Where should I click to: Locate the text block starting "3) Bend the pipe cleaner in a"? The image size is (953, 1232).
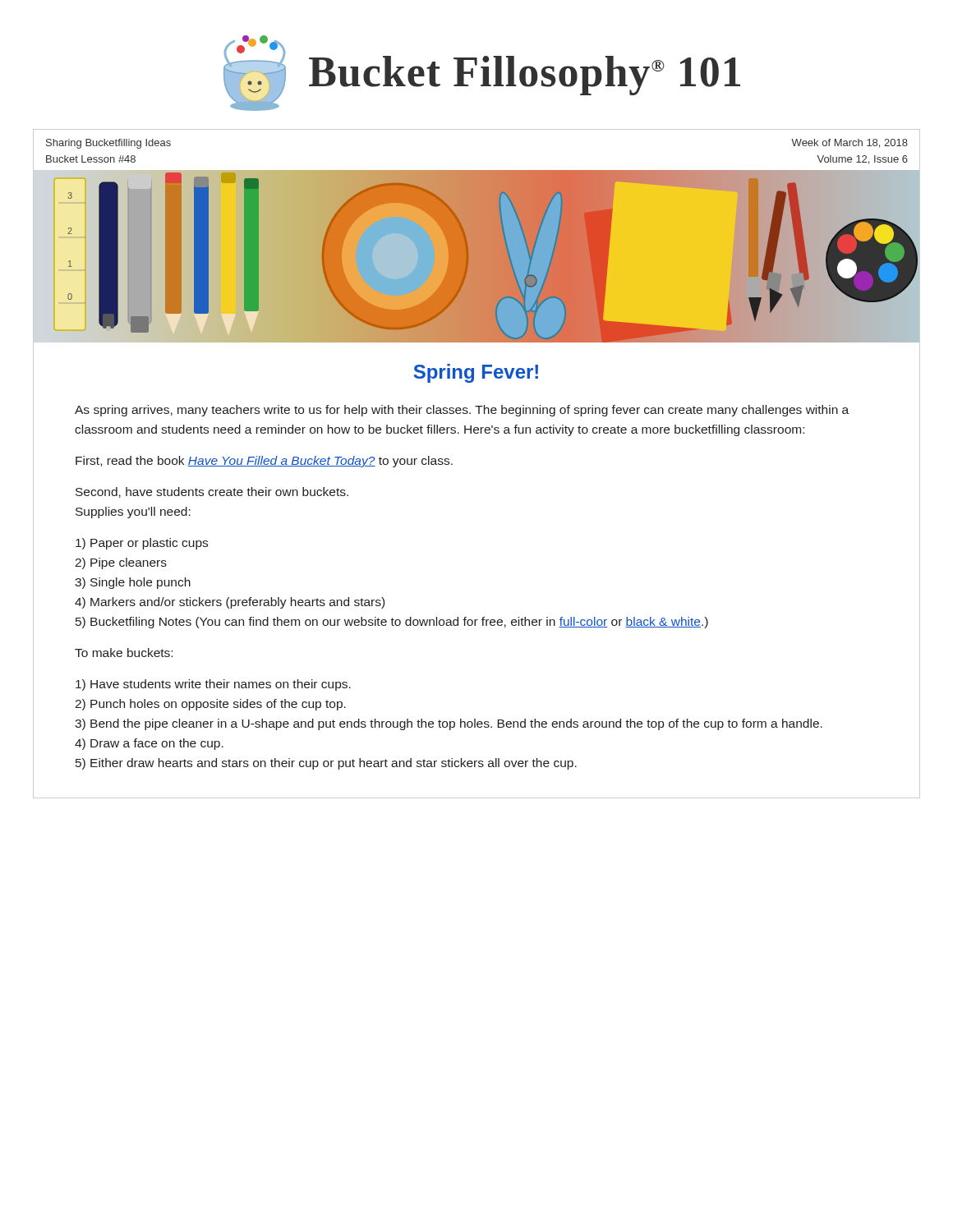click(449, 723)
